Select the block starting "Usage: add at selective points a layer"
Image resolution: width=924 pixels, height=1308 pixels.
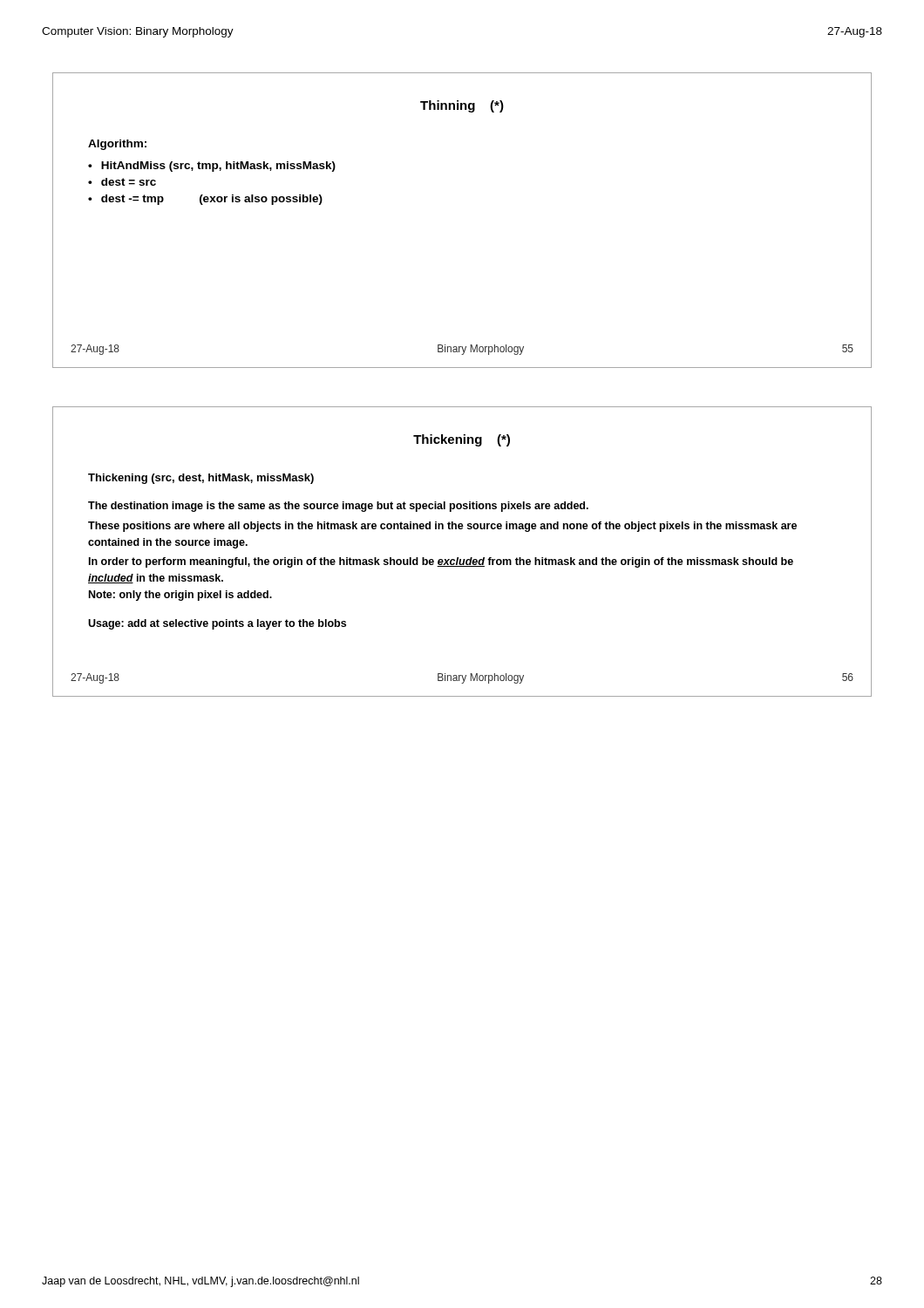point(217,623)
